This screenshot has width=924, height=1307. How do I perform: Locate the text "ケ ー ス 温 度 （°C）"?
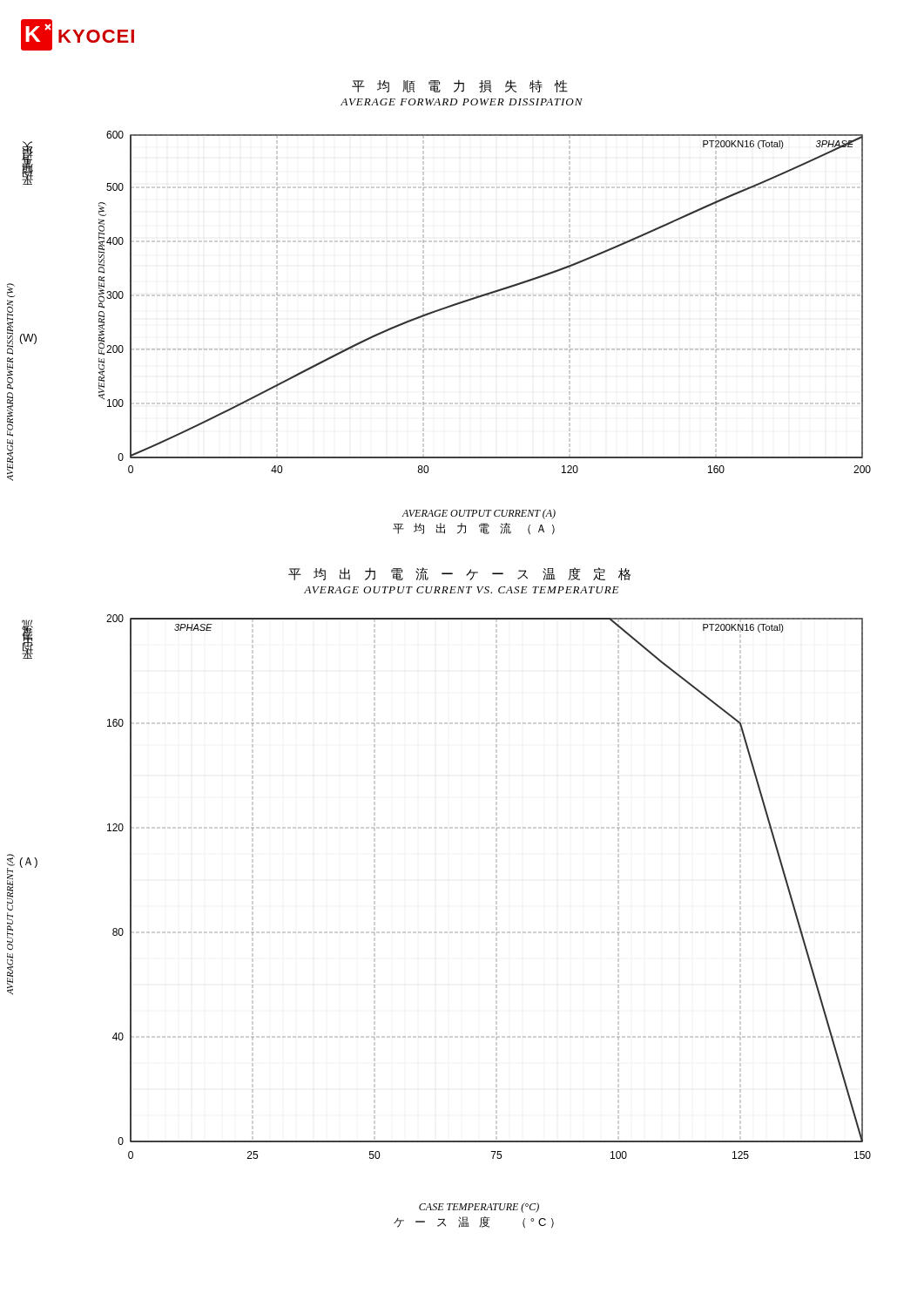coord(479,1222)
